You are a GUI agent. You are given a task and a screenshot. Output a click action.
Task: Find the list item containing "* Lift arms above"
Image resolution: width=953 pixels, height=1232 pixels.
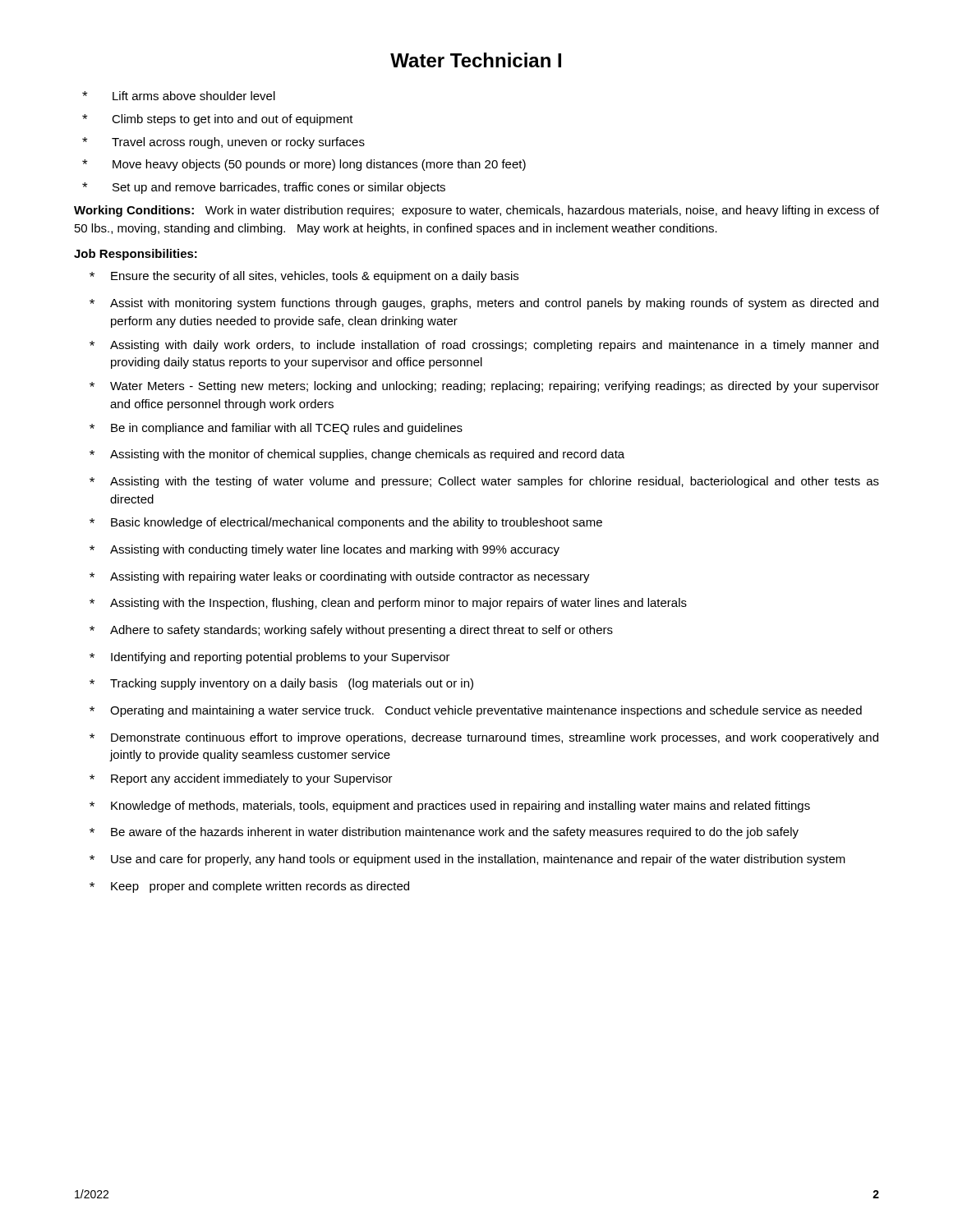point(179,96)
